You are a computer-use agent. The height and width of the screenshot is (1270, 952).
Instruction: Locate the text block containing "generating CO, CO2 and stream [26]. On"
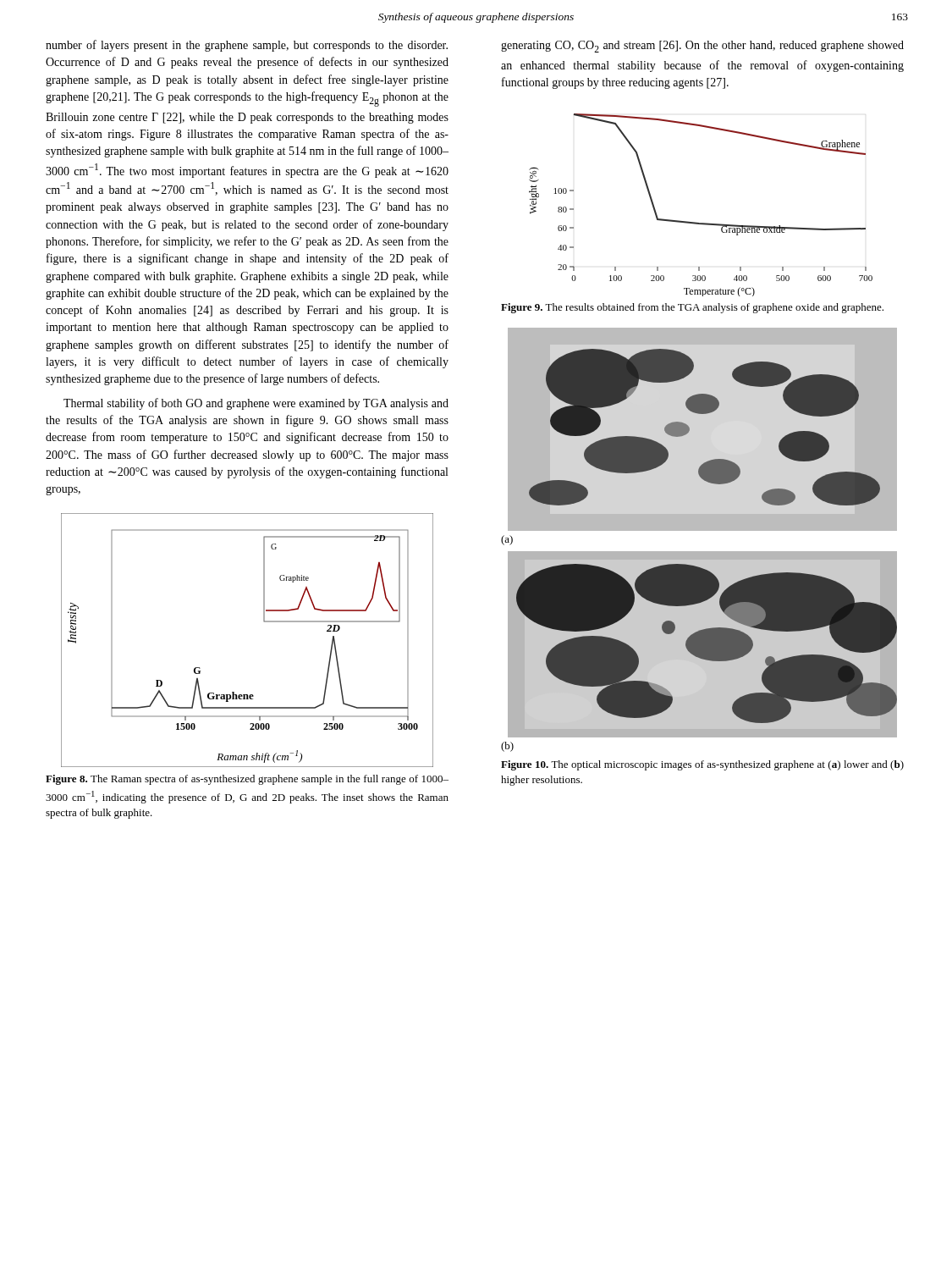click(x=702, y=64)
